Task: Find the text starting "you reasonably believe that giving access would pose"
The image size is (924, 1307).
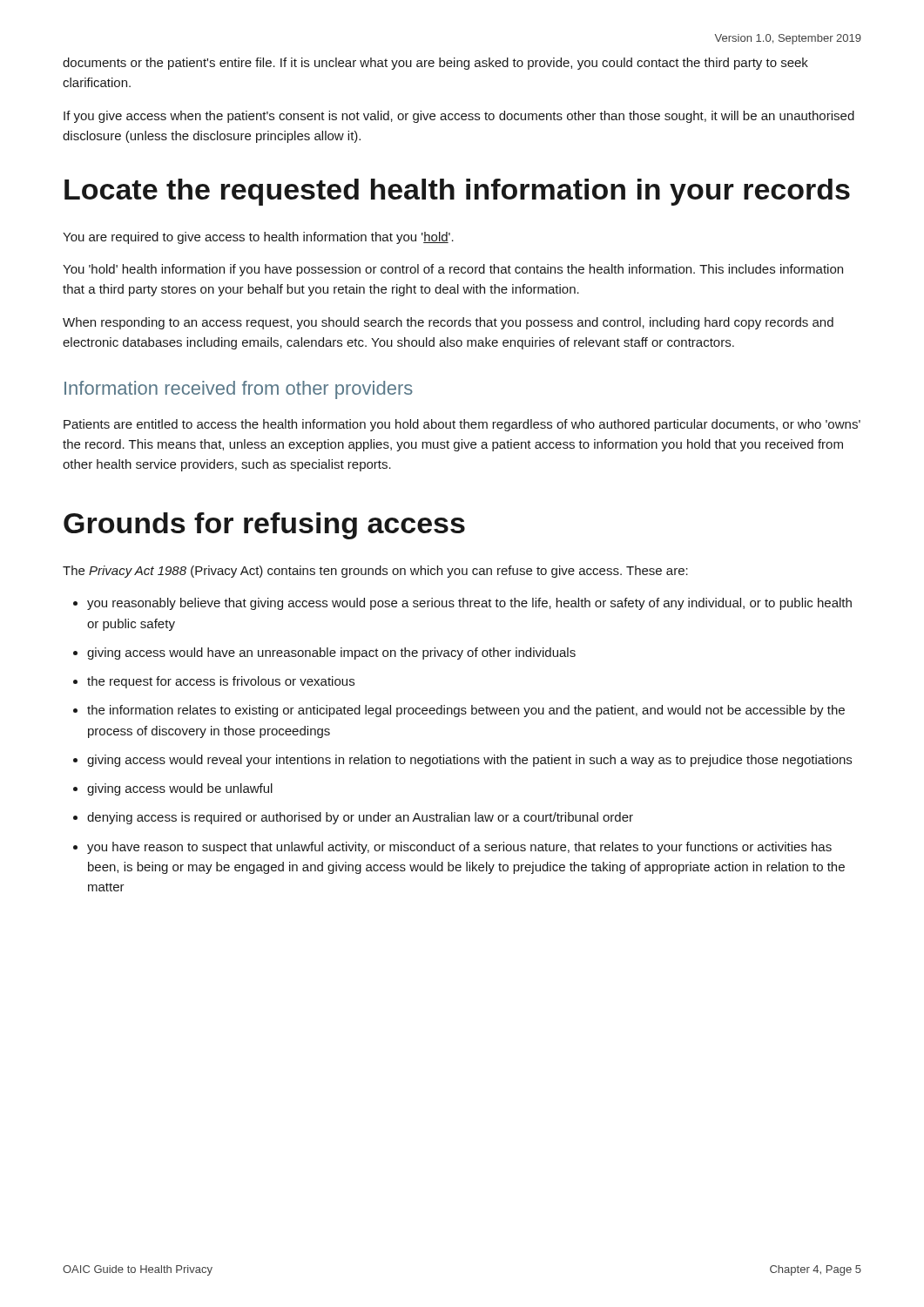Action: (x=470, y=613)
